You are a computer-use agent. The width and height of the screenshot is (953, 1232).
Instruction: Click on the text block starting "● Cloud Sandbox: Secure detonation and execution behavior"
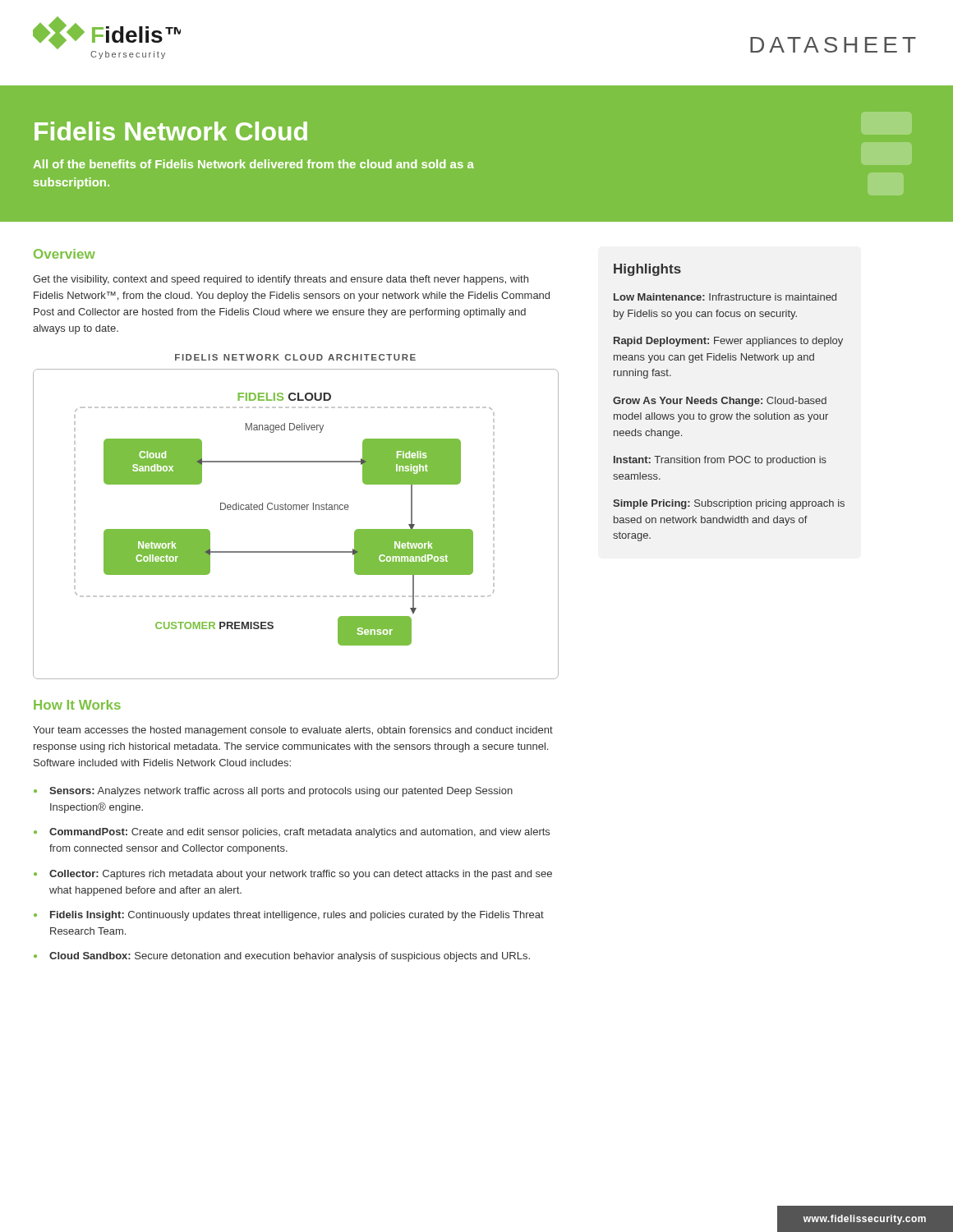(282, 956)
